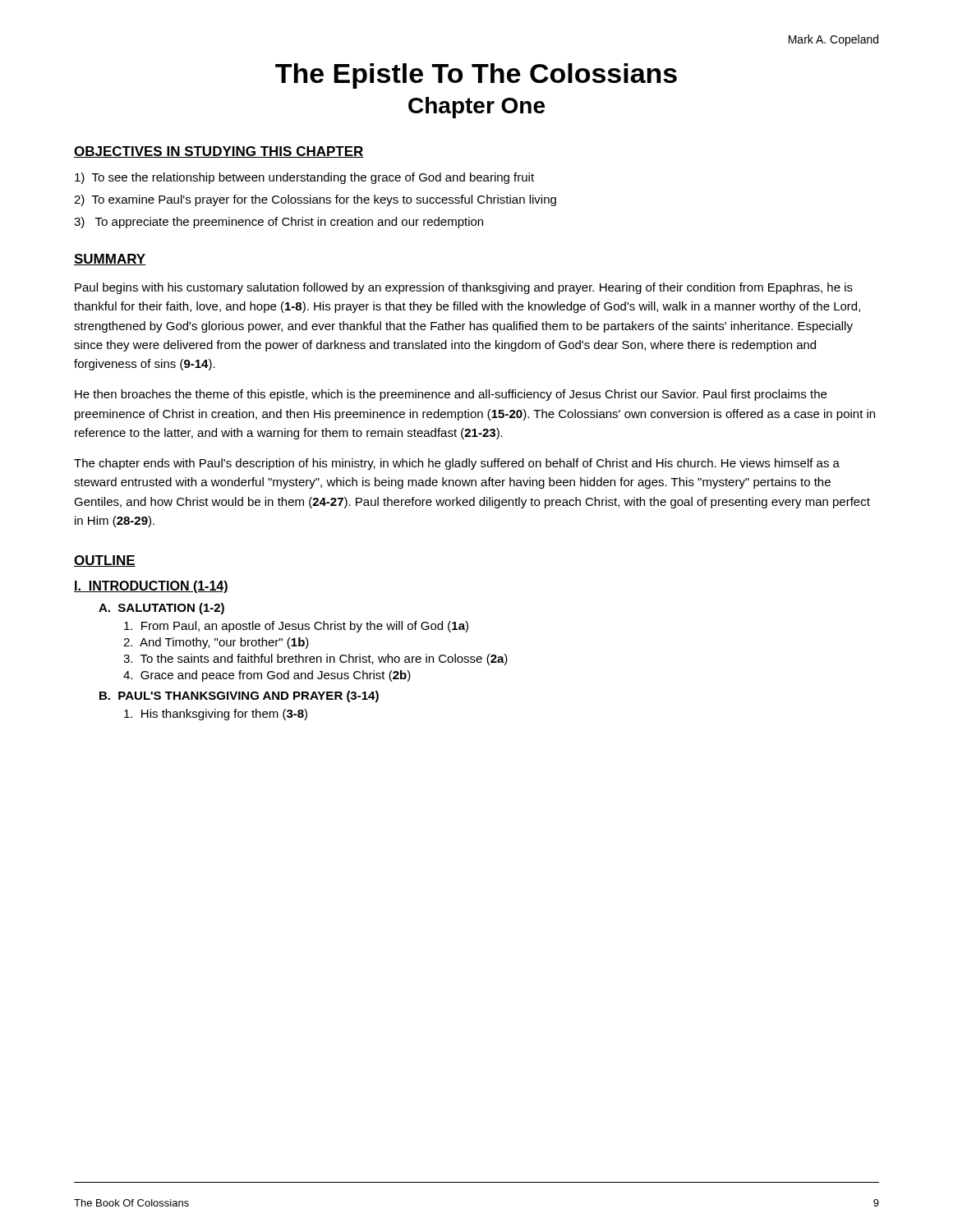
Task: Point to the block beginning "4. Grace and peace from God"
Action: tap(267, 675)
